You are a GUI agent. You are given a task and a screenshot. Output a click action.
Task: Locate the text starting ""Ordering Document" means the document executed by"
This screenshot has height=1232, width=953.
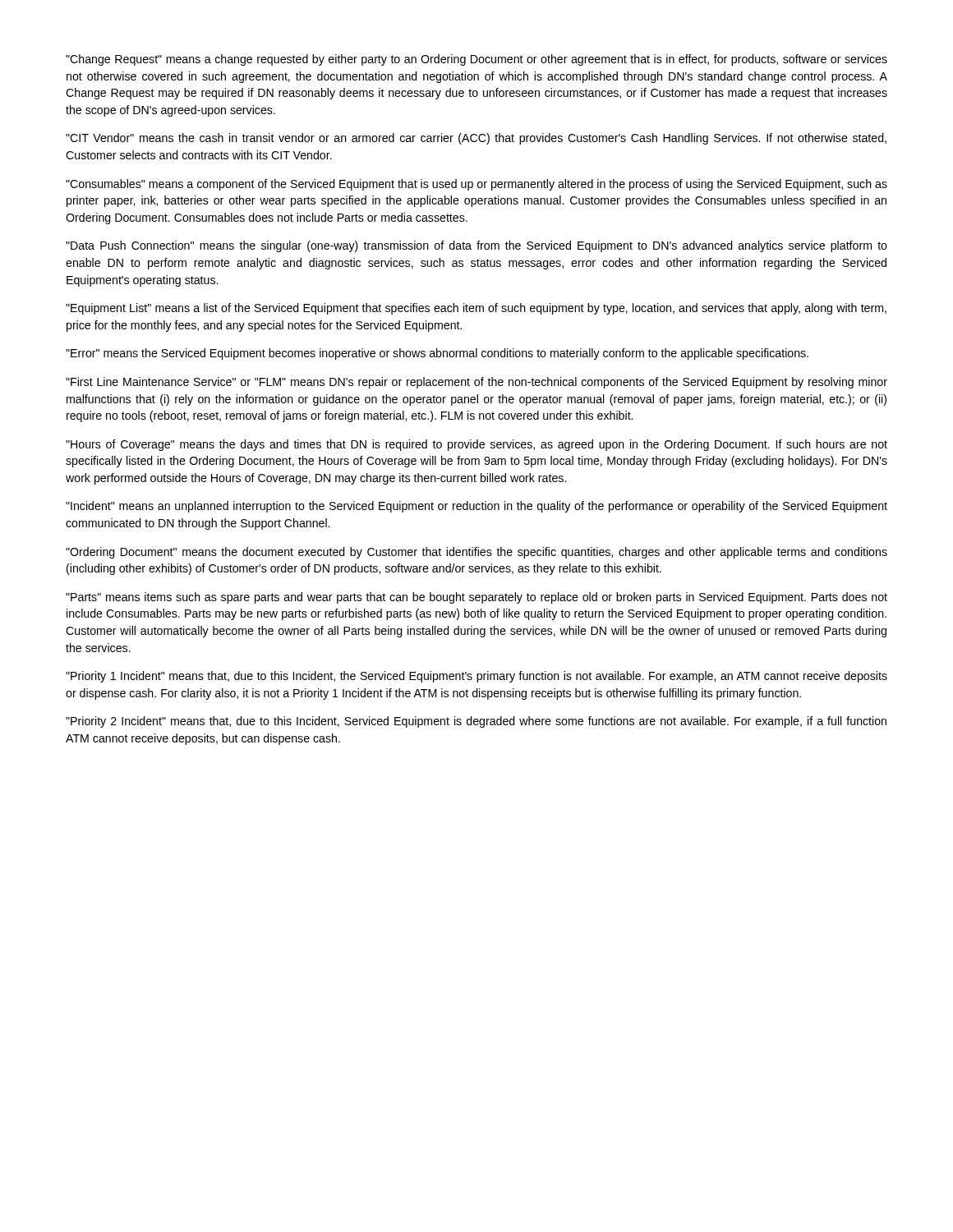(x=476, y=560)
